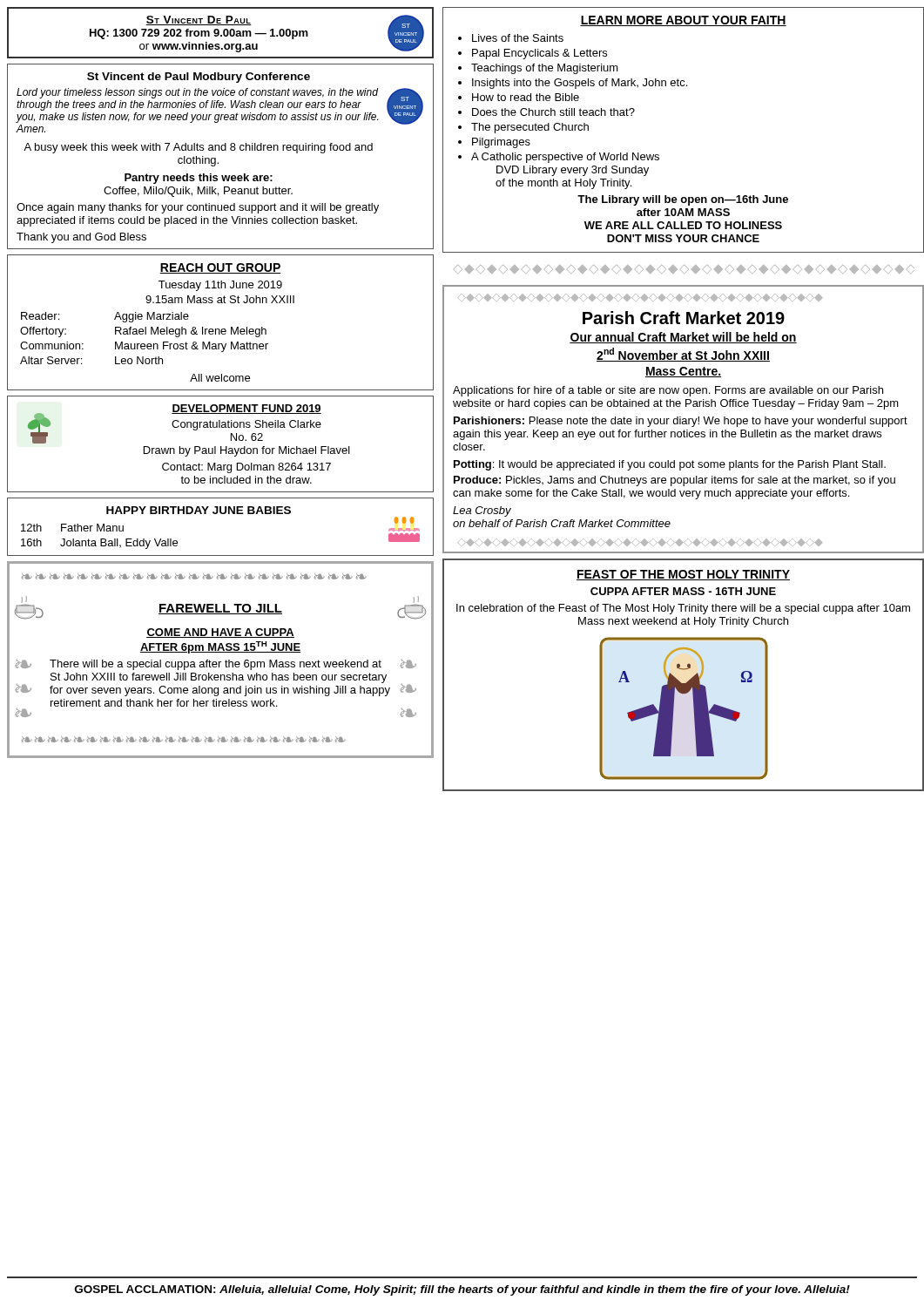Find the text block that reads "Applications for hire of"
Viewport: 924px width, 1307px height.
point(676,396)
